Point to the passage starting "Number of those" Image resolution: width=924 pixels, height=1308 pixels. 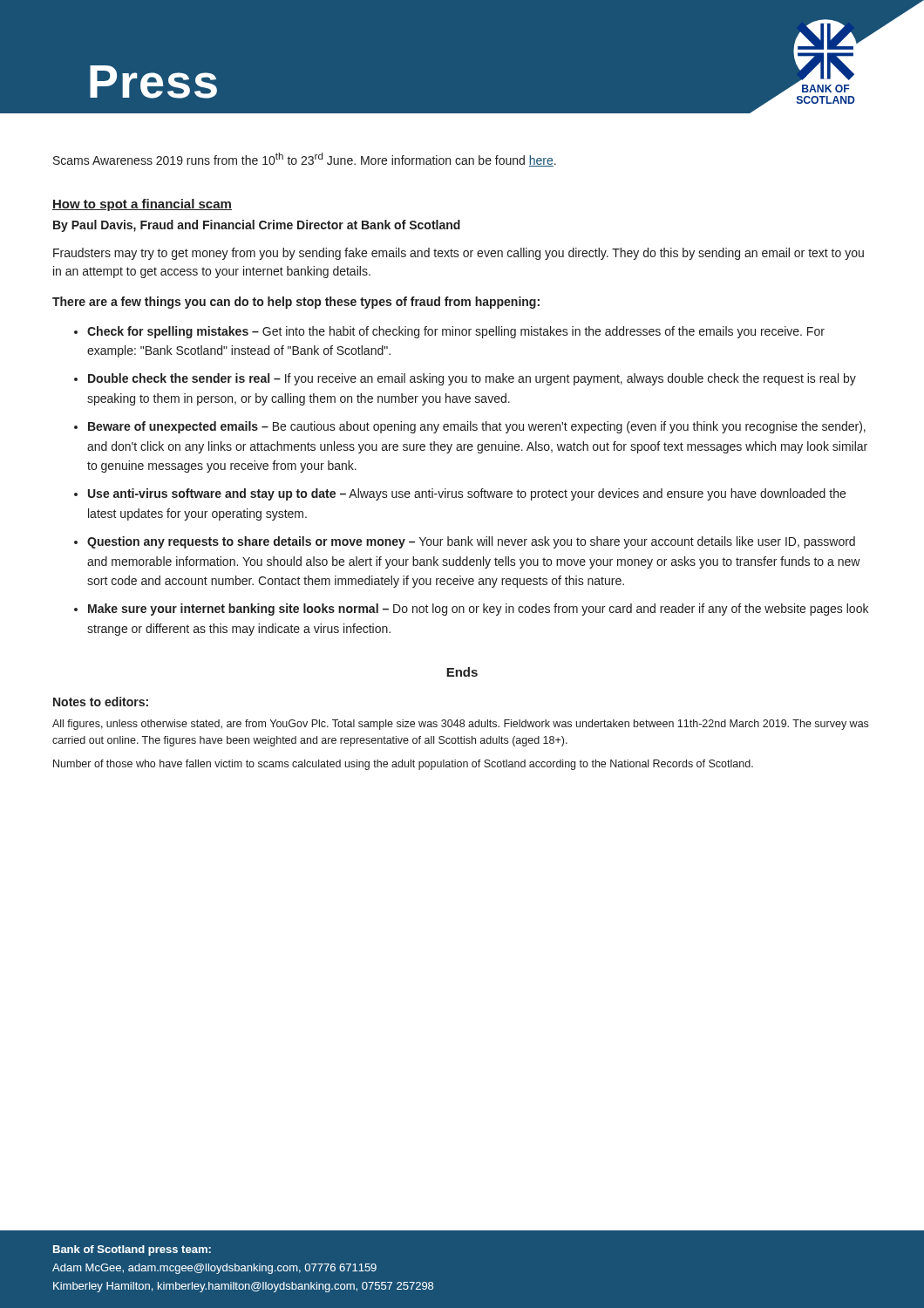pyautogui.click(x=403, y=764)
